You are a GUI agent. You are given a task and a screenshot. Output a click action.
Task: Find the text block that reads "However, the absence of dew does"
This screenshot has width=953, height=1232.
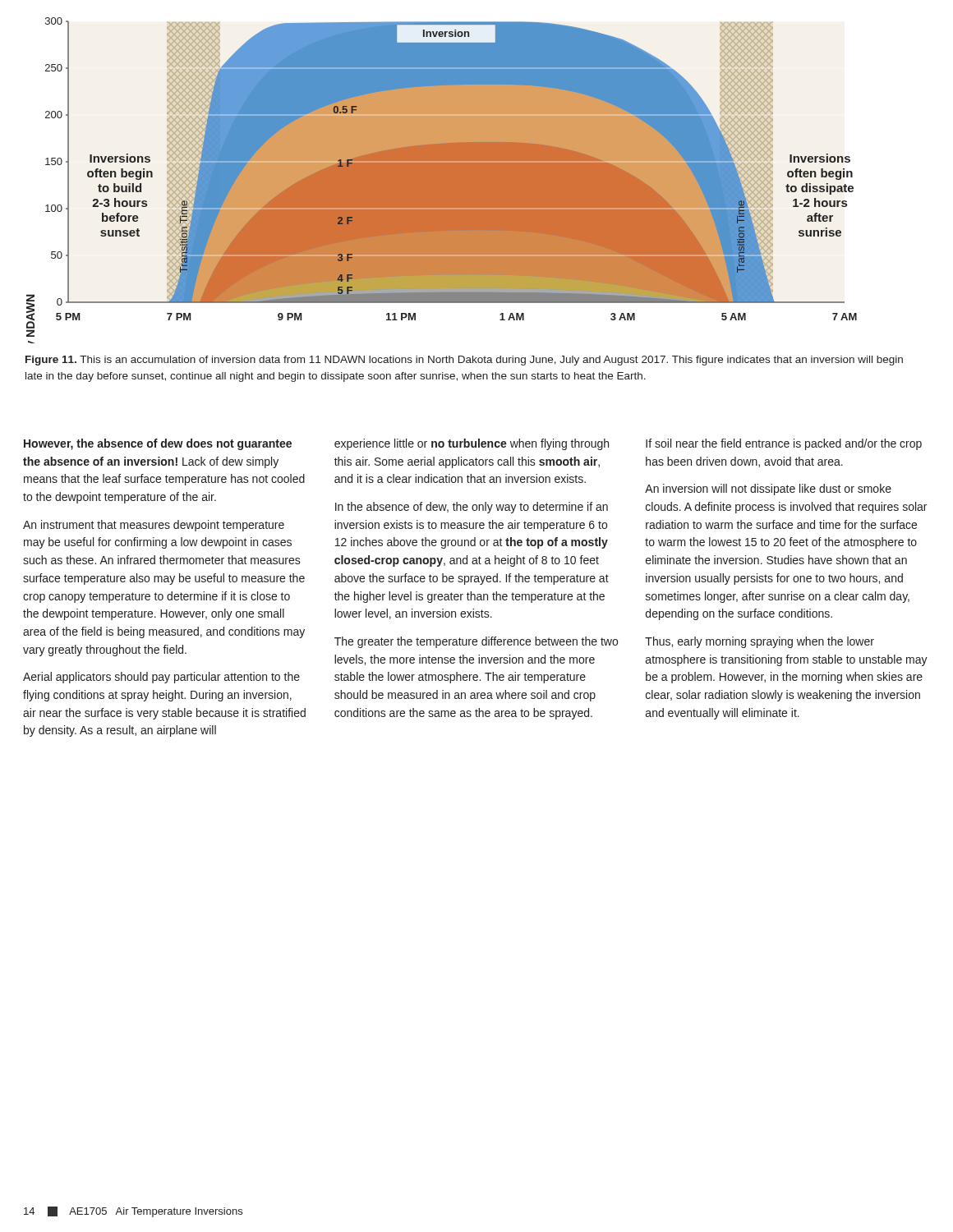[x=165, y=588]
